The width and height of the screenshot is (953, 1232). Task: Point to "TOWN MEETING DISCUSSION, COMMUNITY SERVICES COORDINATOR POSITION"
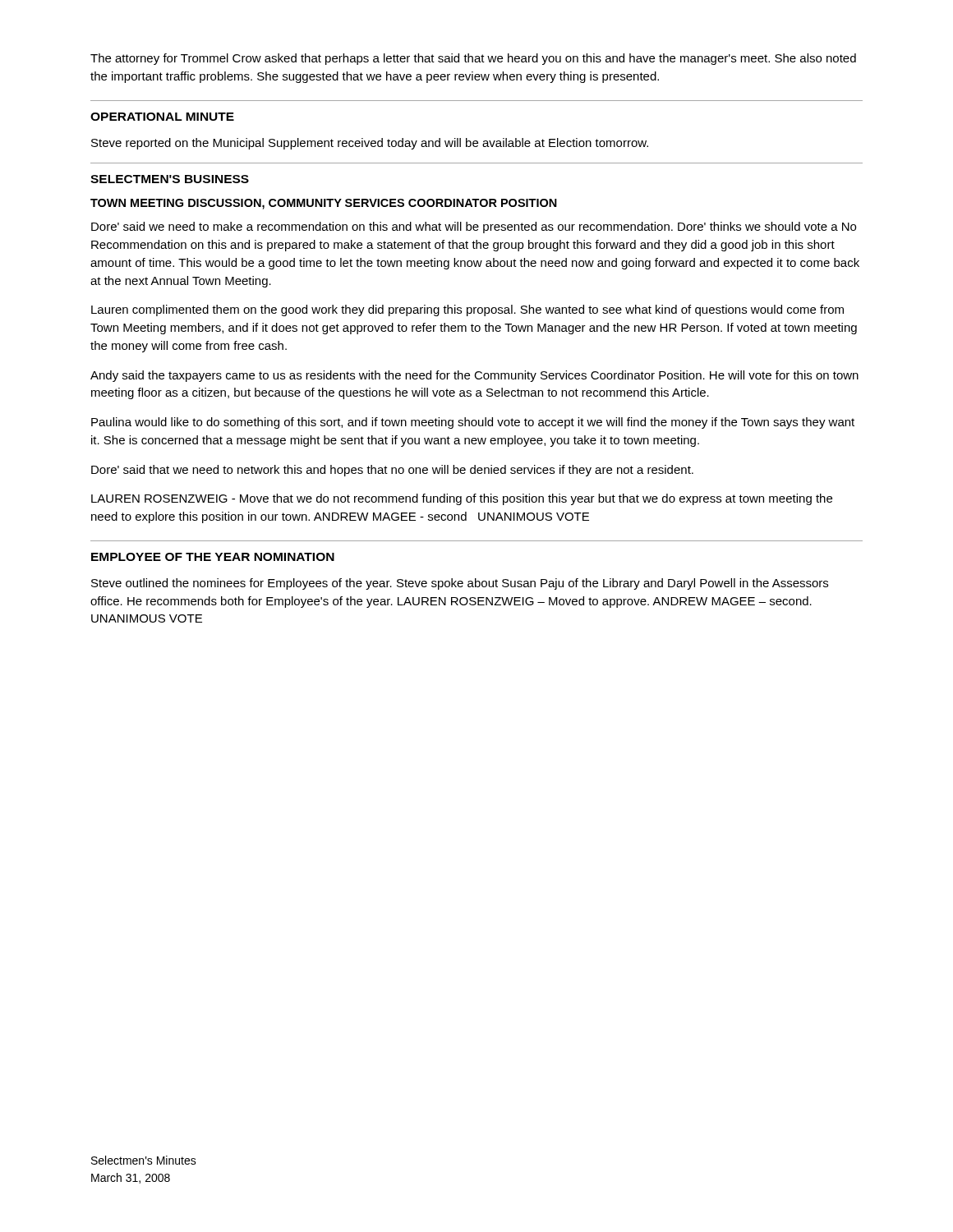tap(324, 203)
